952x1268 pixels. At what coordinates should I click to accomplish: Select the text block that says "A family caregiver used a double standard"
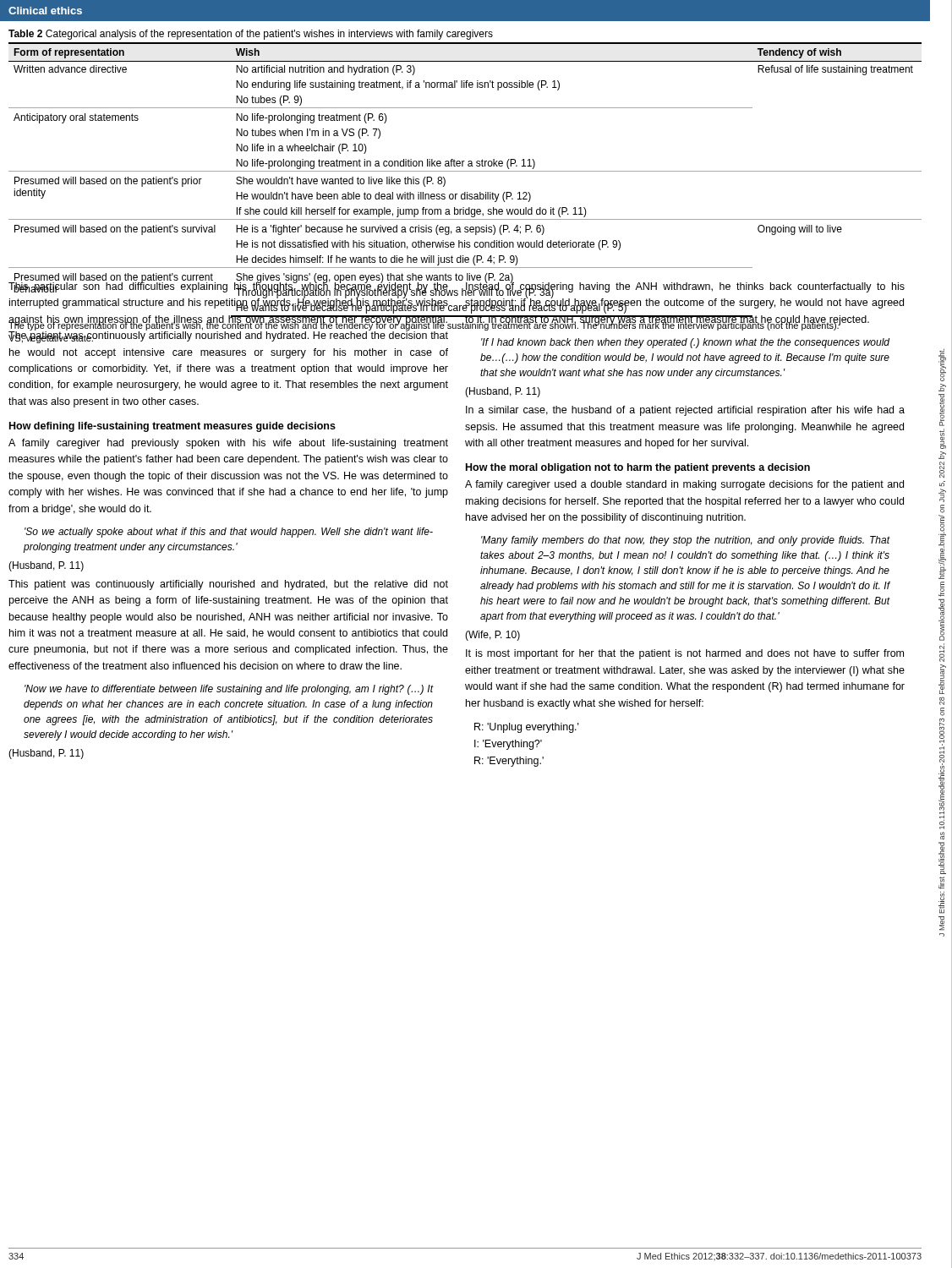(x=685, y=501)
